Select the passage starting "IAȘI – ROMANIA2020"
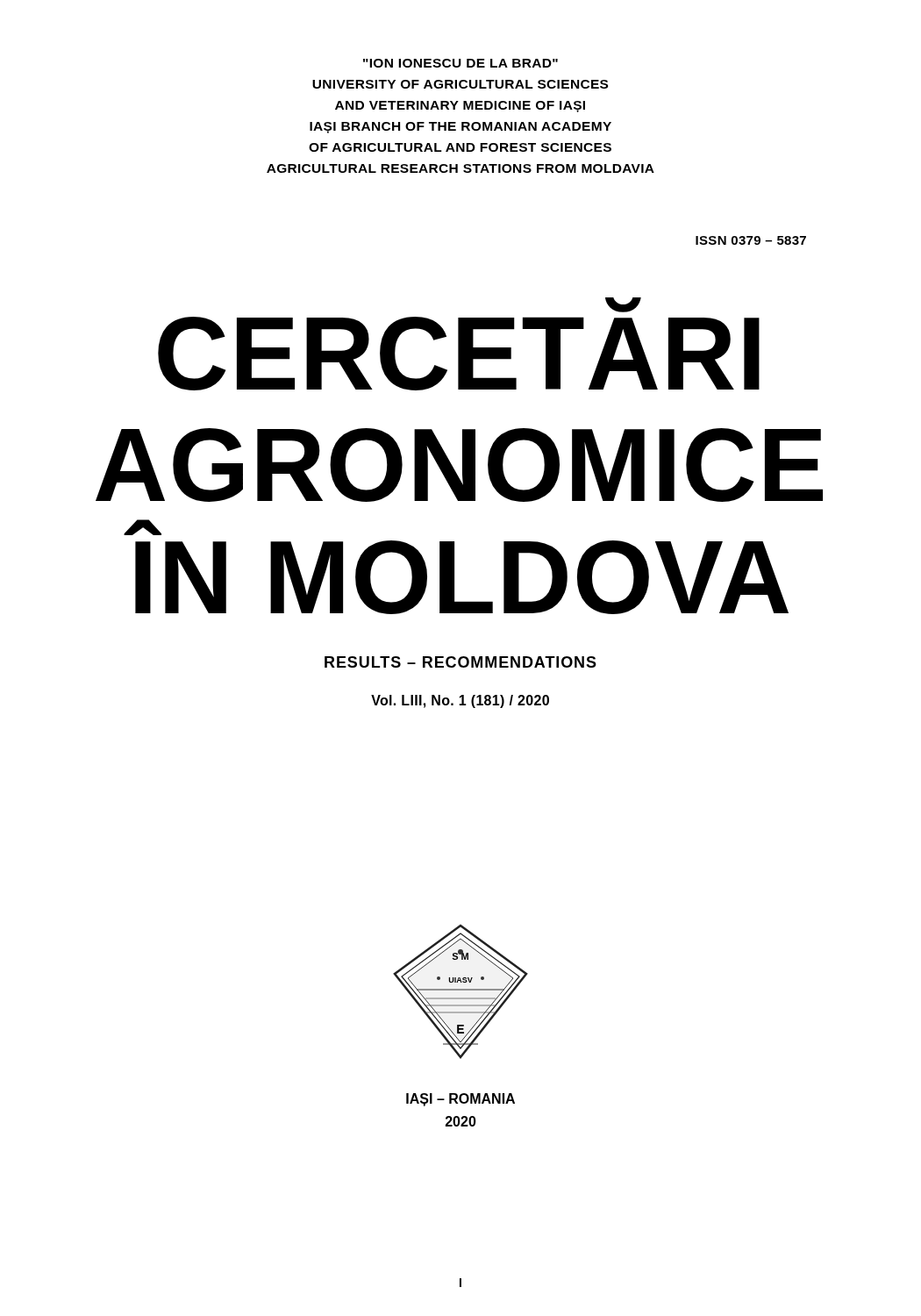The height and width of the screenshot is (1316, 921). (460, 1110)
